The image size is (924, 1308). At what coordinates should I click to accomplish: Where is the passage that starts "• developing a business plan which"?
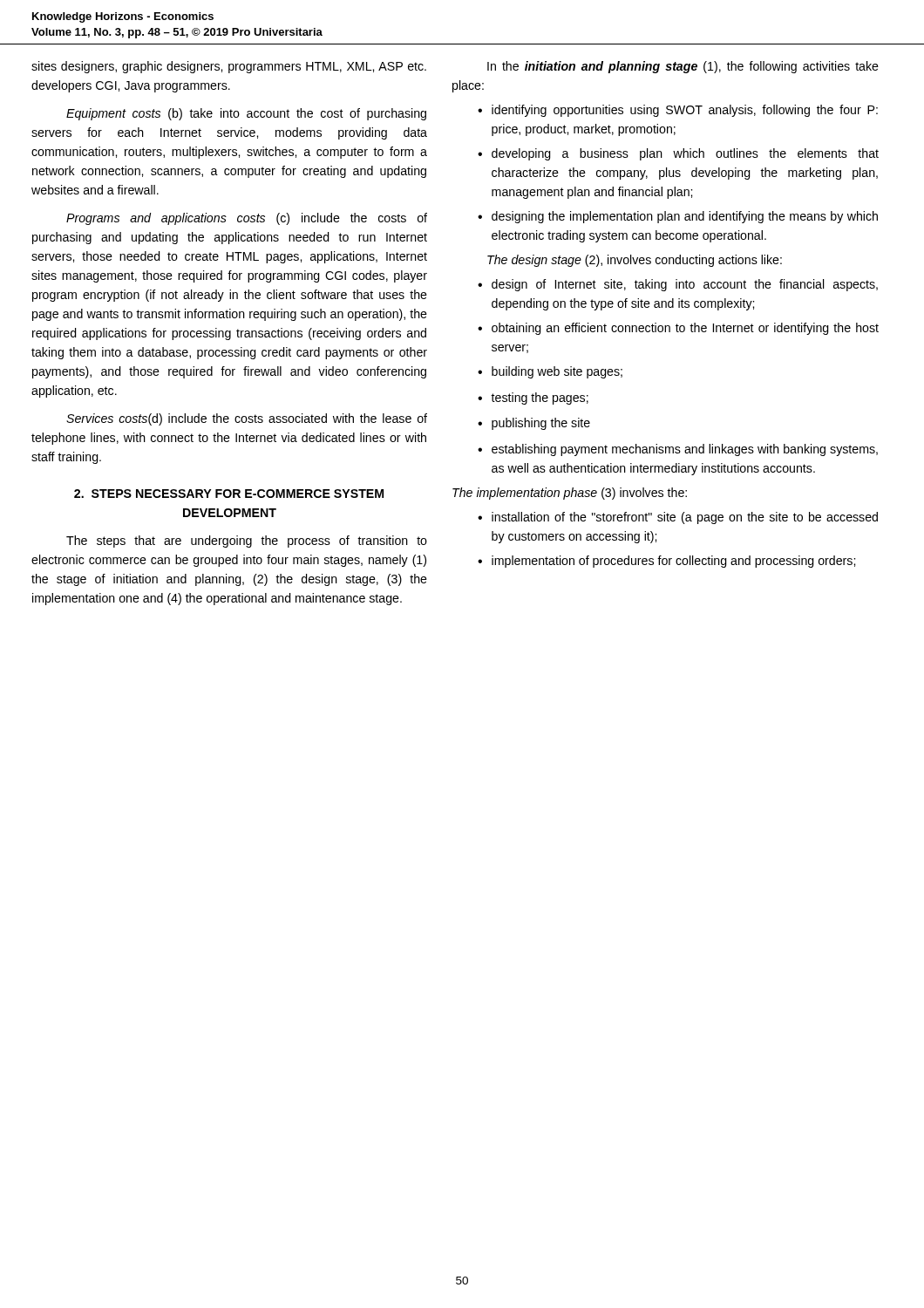(678, 173)
